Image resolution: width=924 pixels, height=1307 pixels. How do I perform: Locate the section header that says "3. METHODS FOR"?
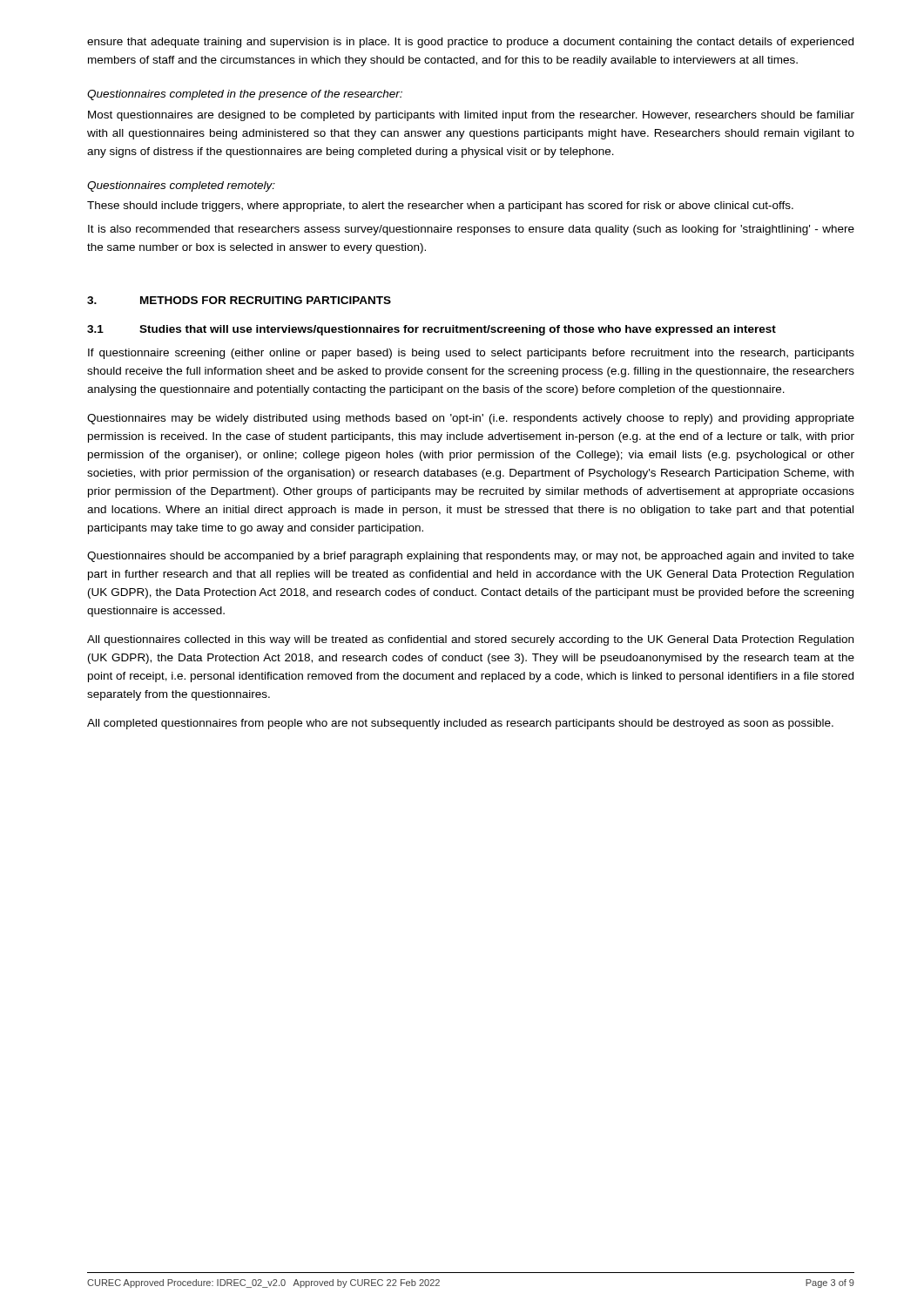(x=239, y=300)
